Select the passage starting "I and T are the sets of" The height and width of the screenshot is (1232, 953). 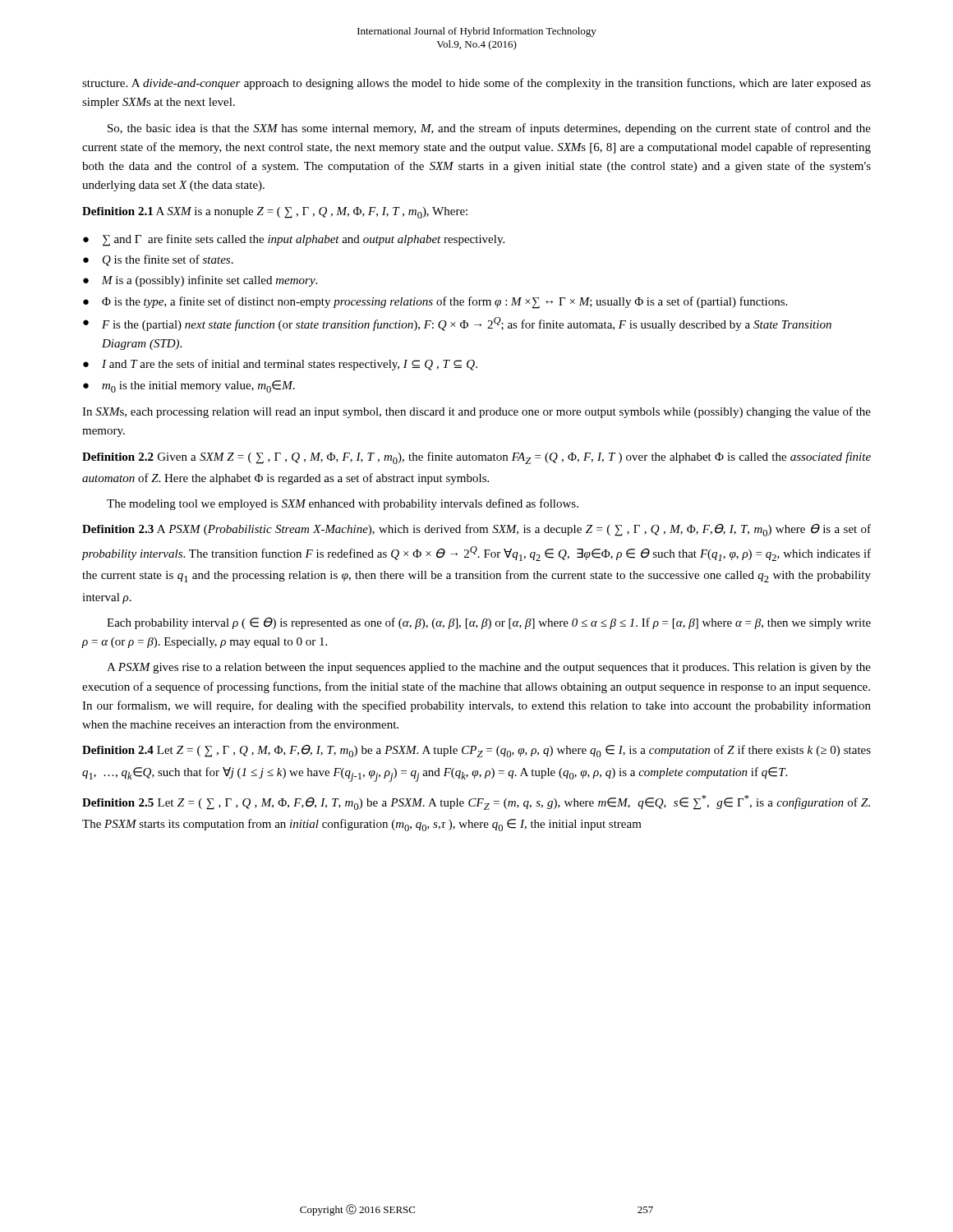[290, 364]
